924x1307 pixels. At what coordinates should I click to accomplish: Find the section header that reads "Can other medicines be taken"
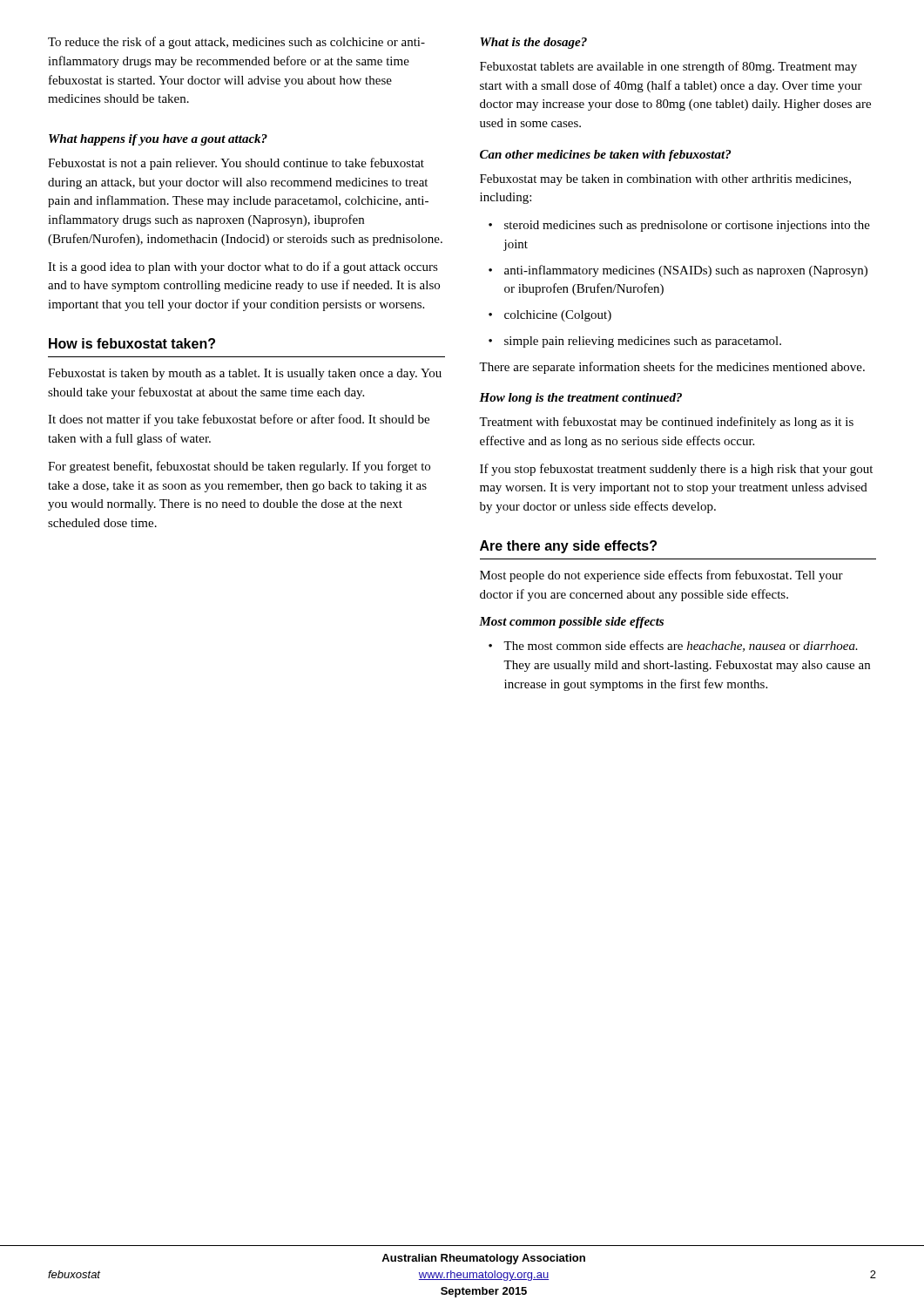coord(605,154)
